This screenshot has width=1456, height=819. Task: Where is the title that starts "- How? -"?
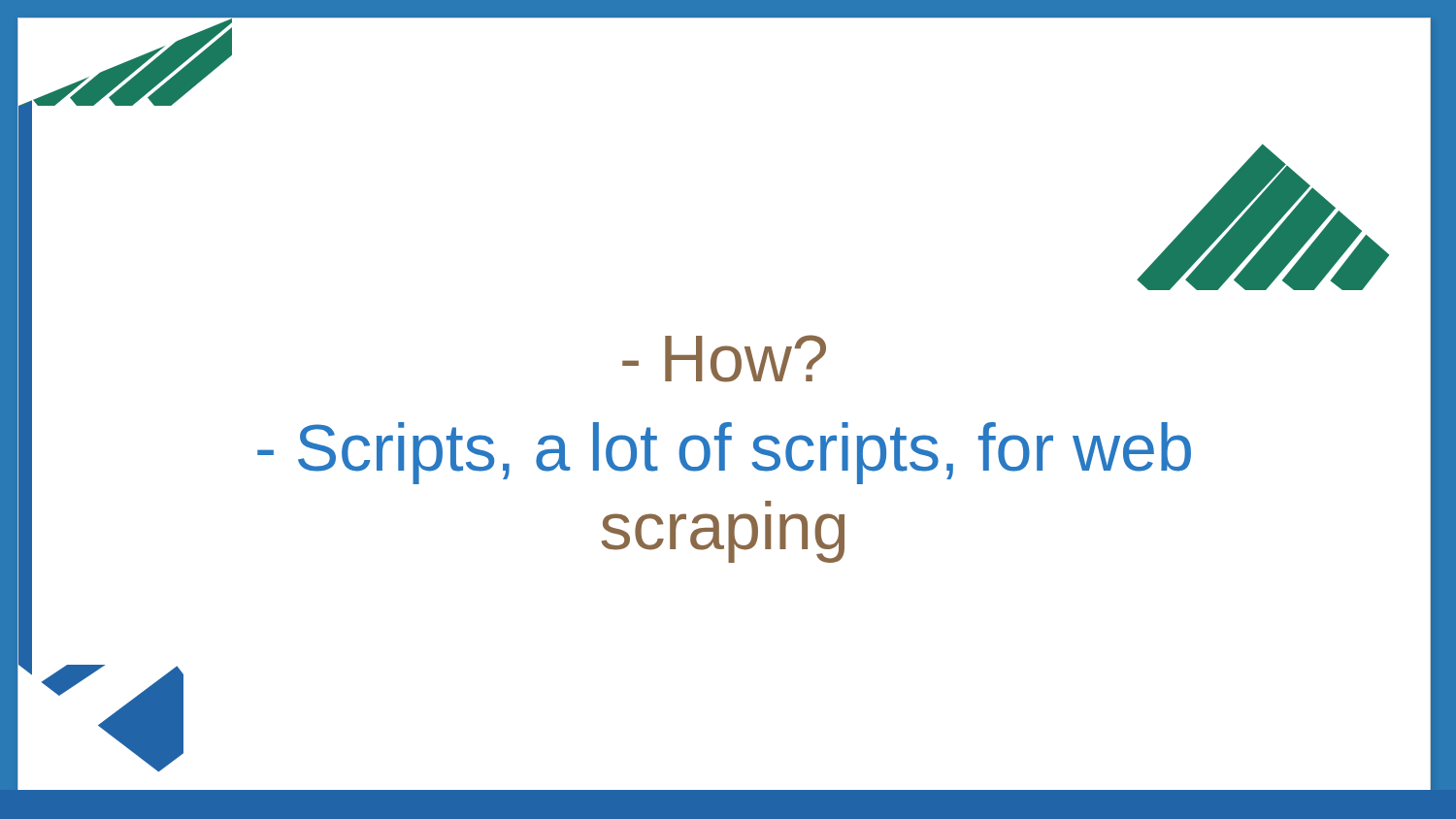pyautogui.click(x=724, y=443)
